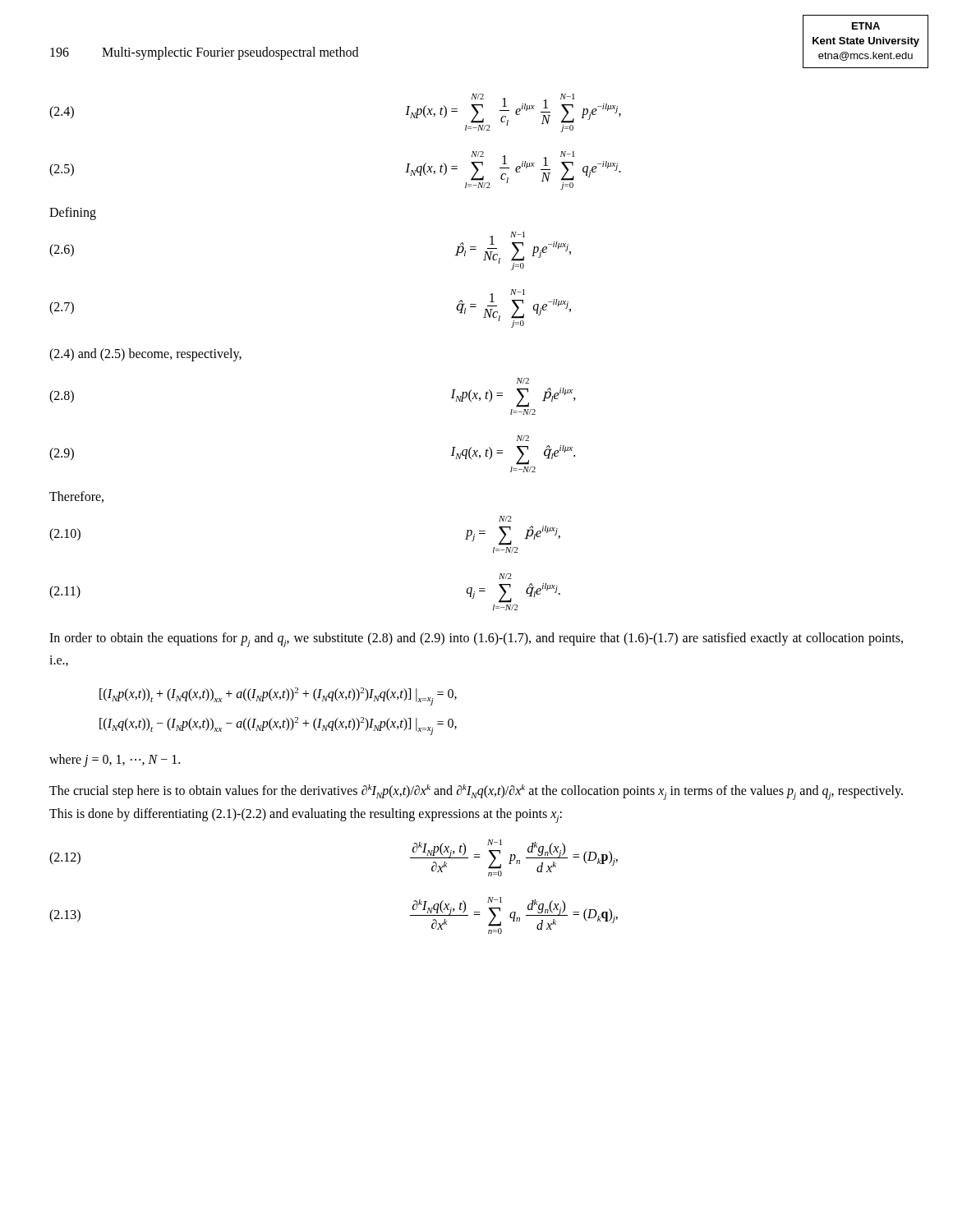953x1232 pixels.
Task: Locate the text starting "(2.9) INq(x, t) = N/2 ∑ l=−N/2"
Action: pos(476,453)
